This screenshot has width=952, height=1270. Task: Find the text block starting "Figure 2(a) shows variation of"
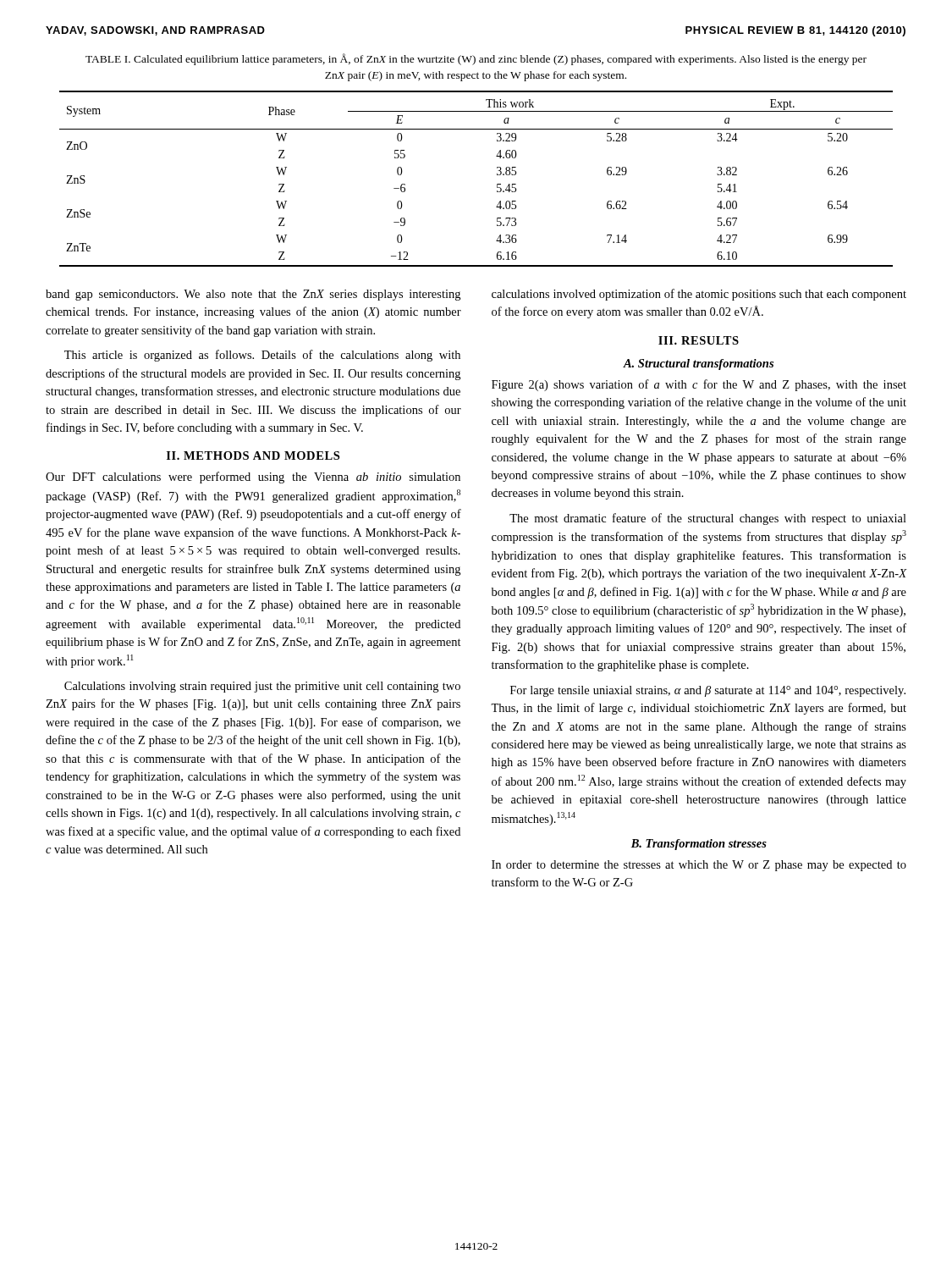699,602
